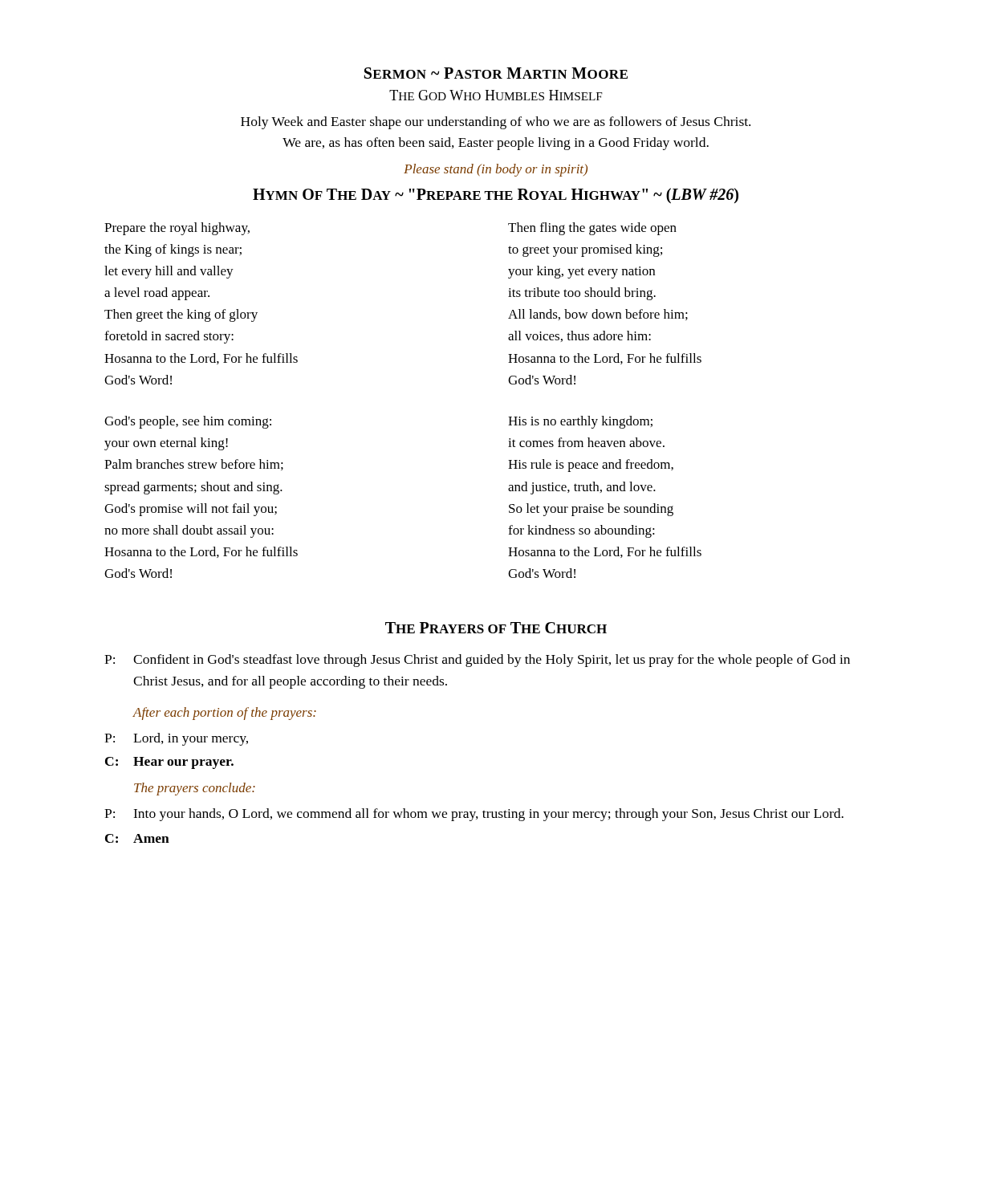Where does it say "THE PRAYERS OF THE CHURCH"?

(x=496, y=627)
